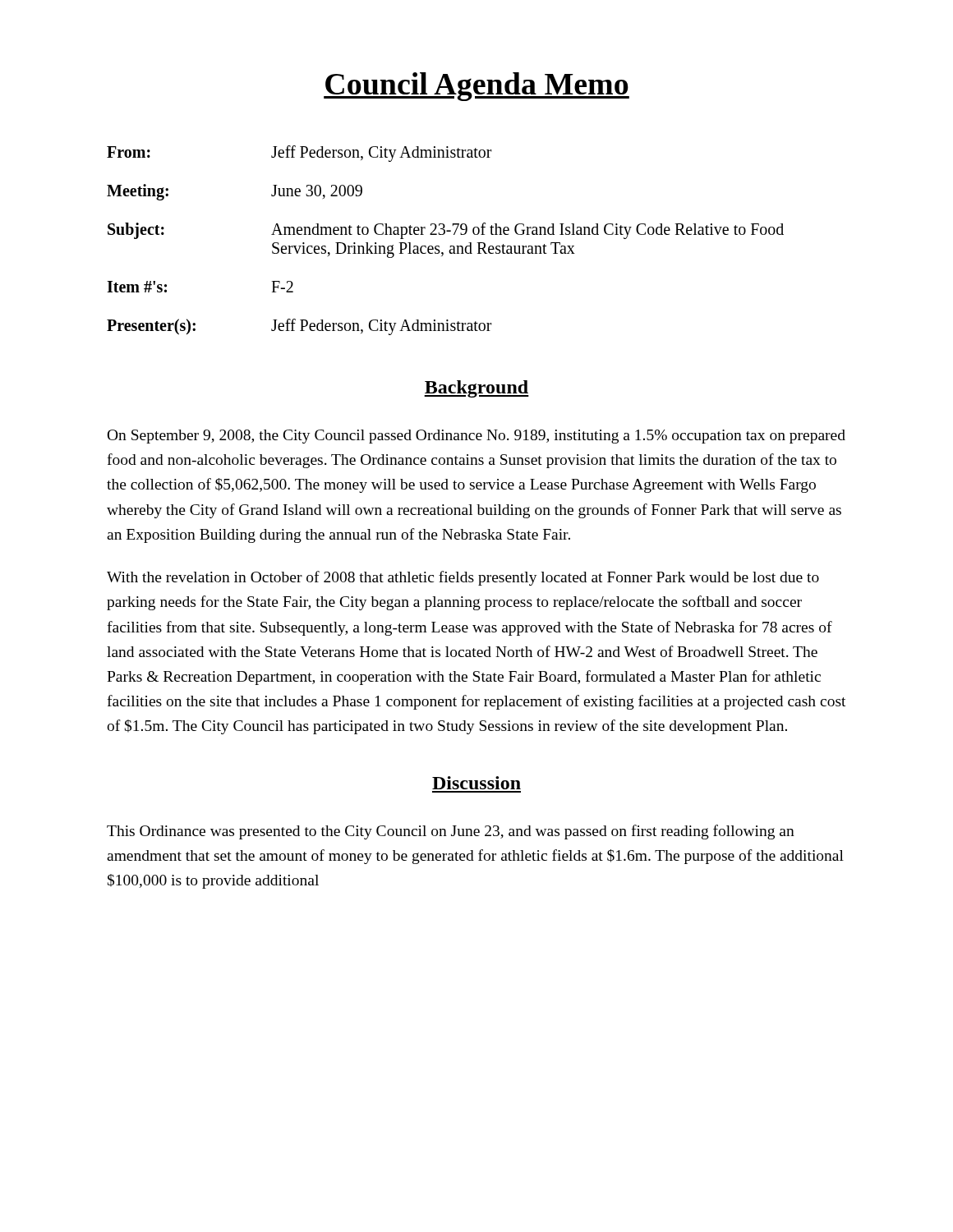Click on the table containing "Item #'s:"

pos(476,239)
